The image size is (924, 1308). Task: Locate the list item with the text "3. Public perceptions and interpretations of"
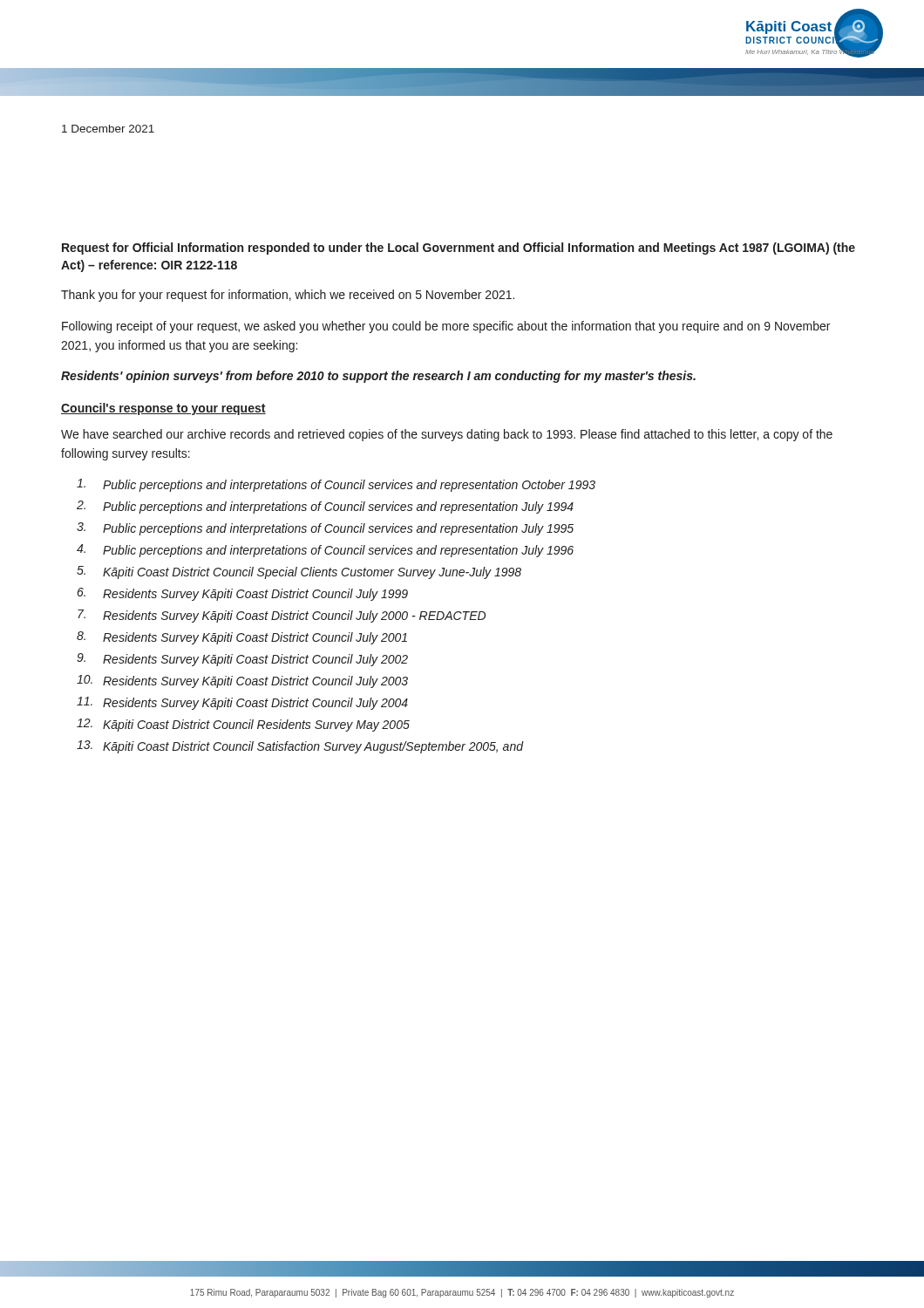point(462,529)
